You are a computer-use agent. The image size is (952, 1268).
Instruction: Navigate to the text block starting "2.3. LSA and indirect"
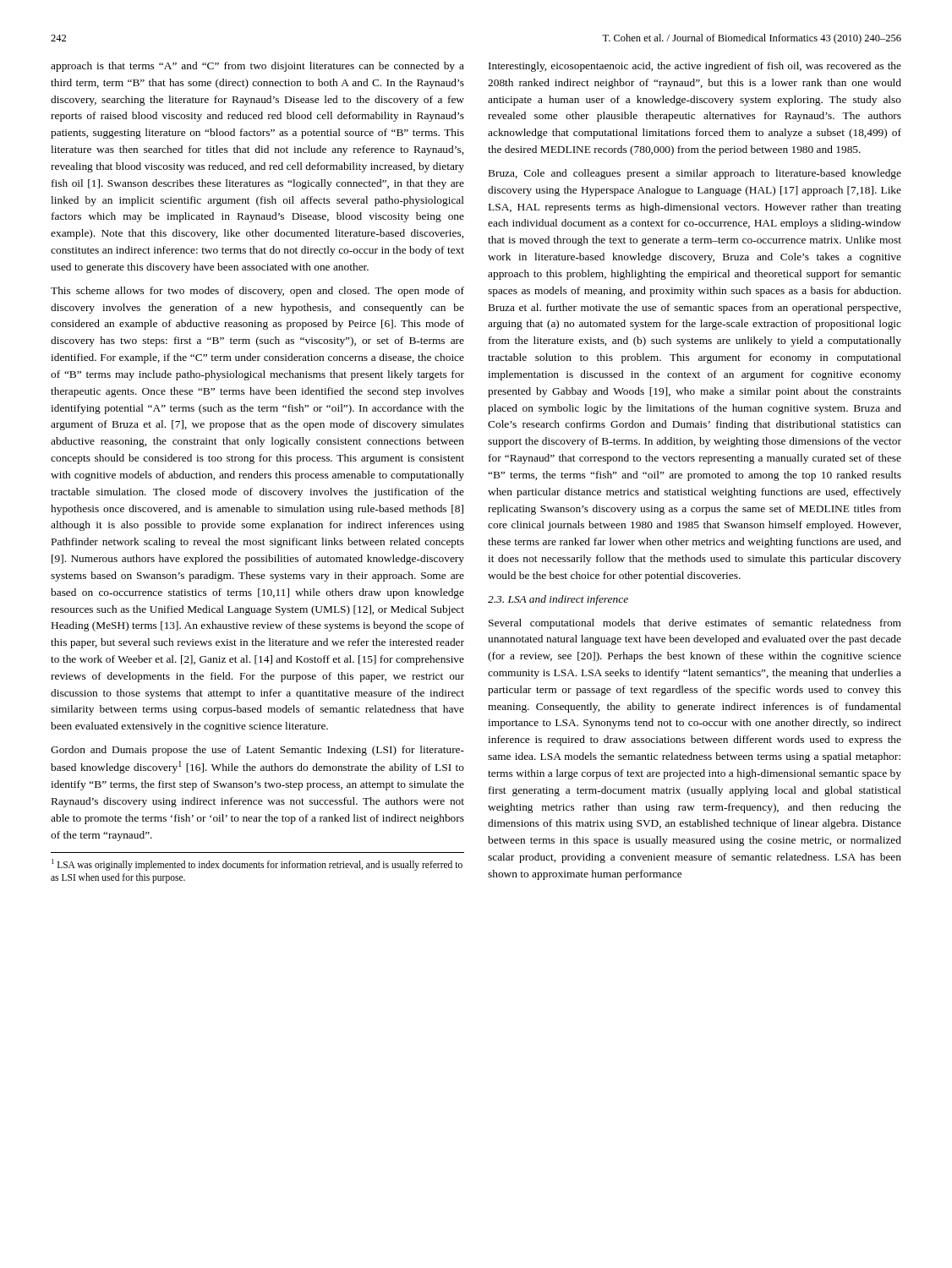pos(558,600)
